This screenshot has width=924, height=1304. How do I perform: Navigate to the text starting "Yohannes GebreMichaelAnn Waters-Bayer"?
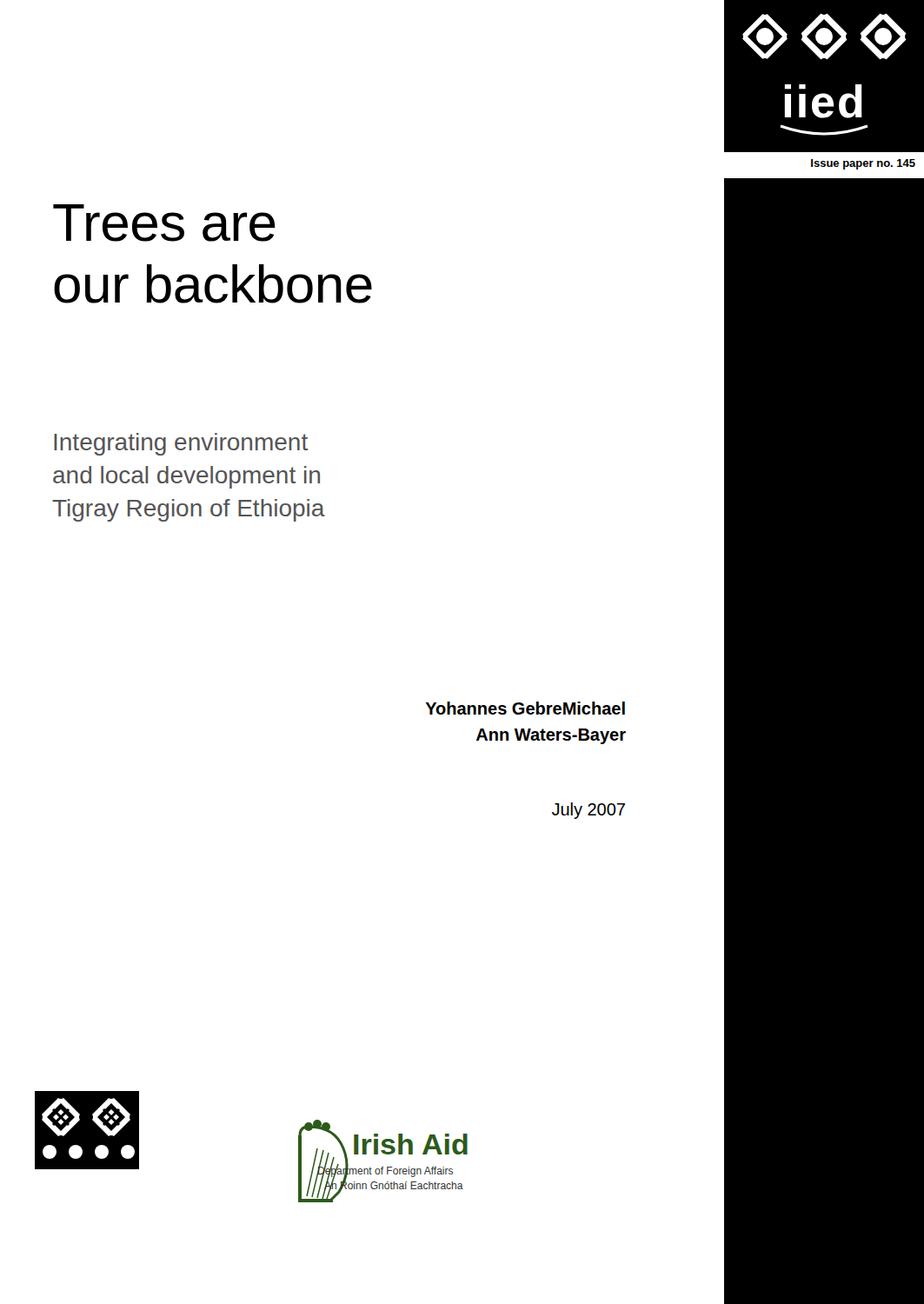pos(525,708)
